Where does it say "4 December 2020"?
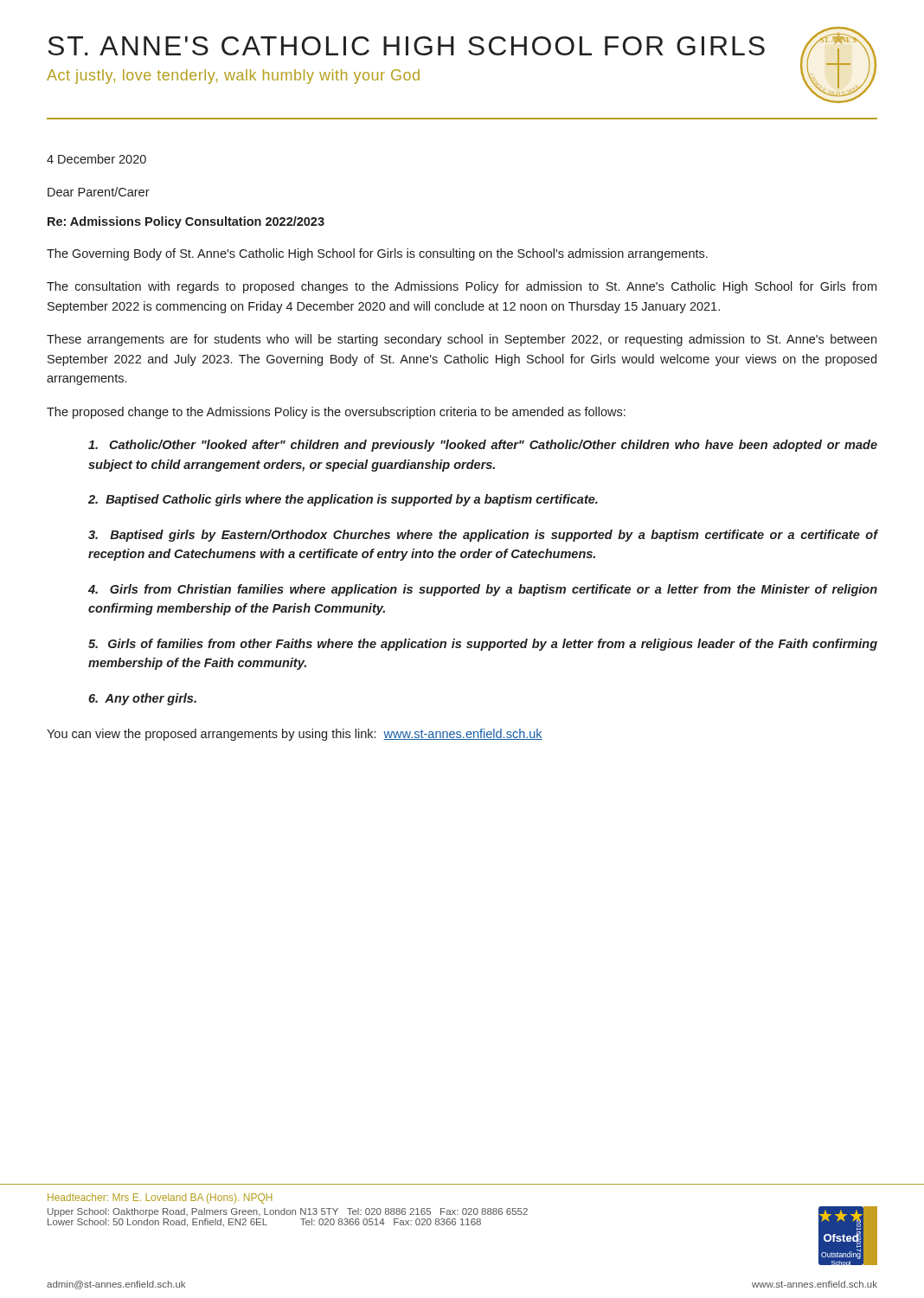The height and width of the screenshot is (1298, 924). point(97,159)
